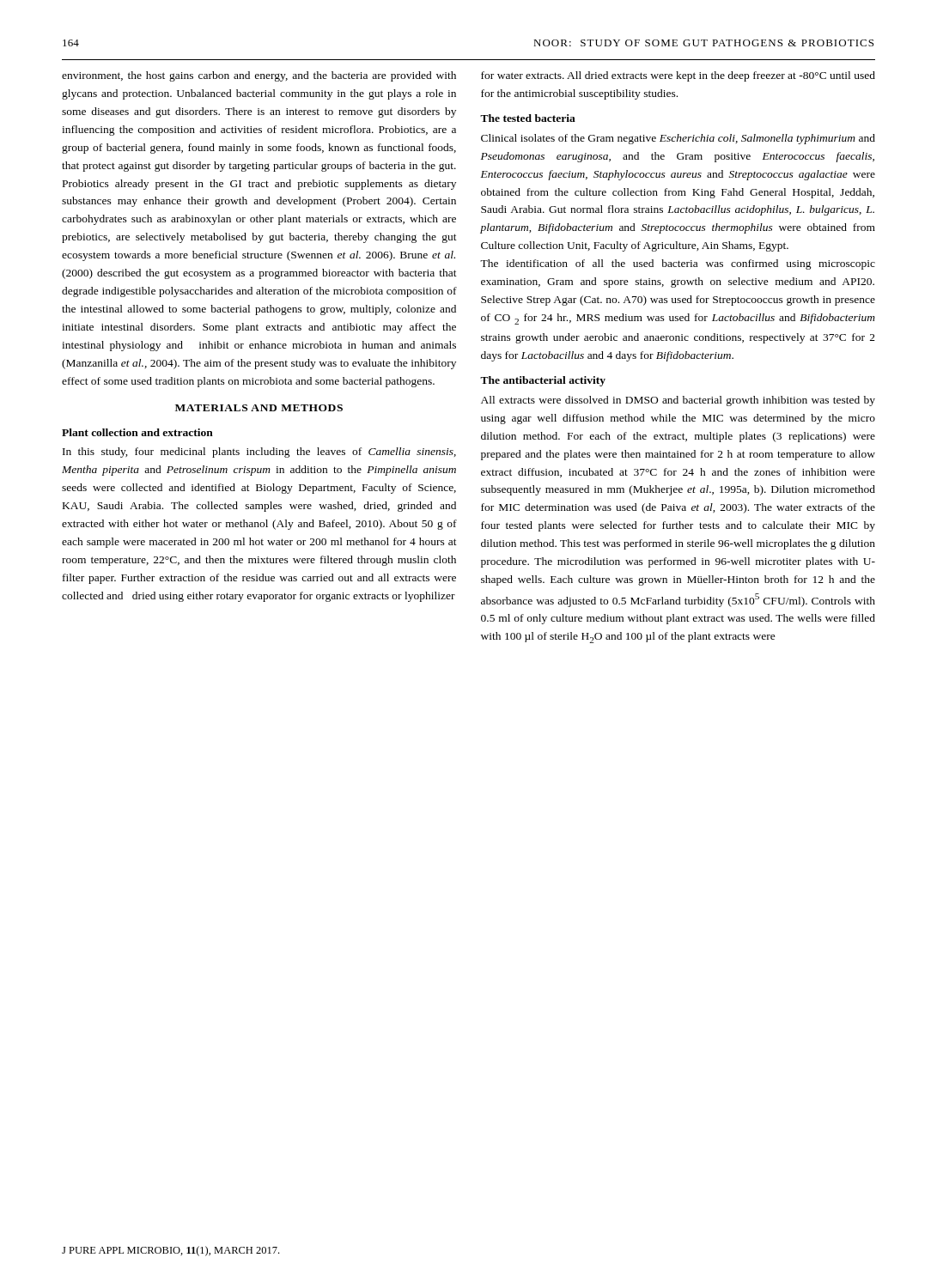This screenshot has width=937, height=1288.
Task: Click on the section header with the text "The antibacterial activity"
Action: click(x=543, y=380)
